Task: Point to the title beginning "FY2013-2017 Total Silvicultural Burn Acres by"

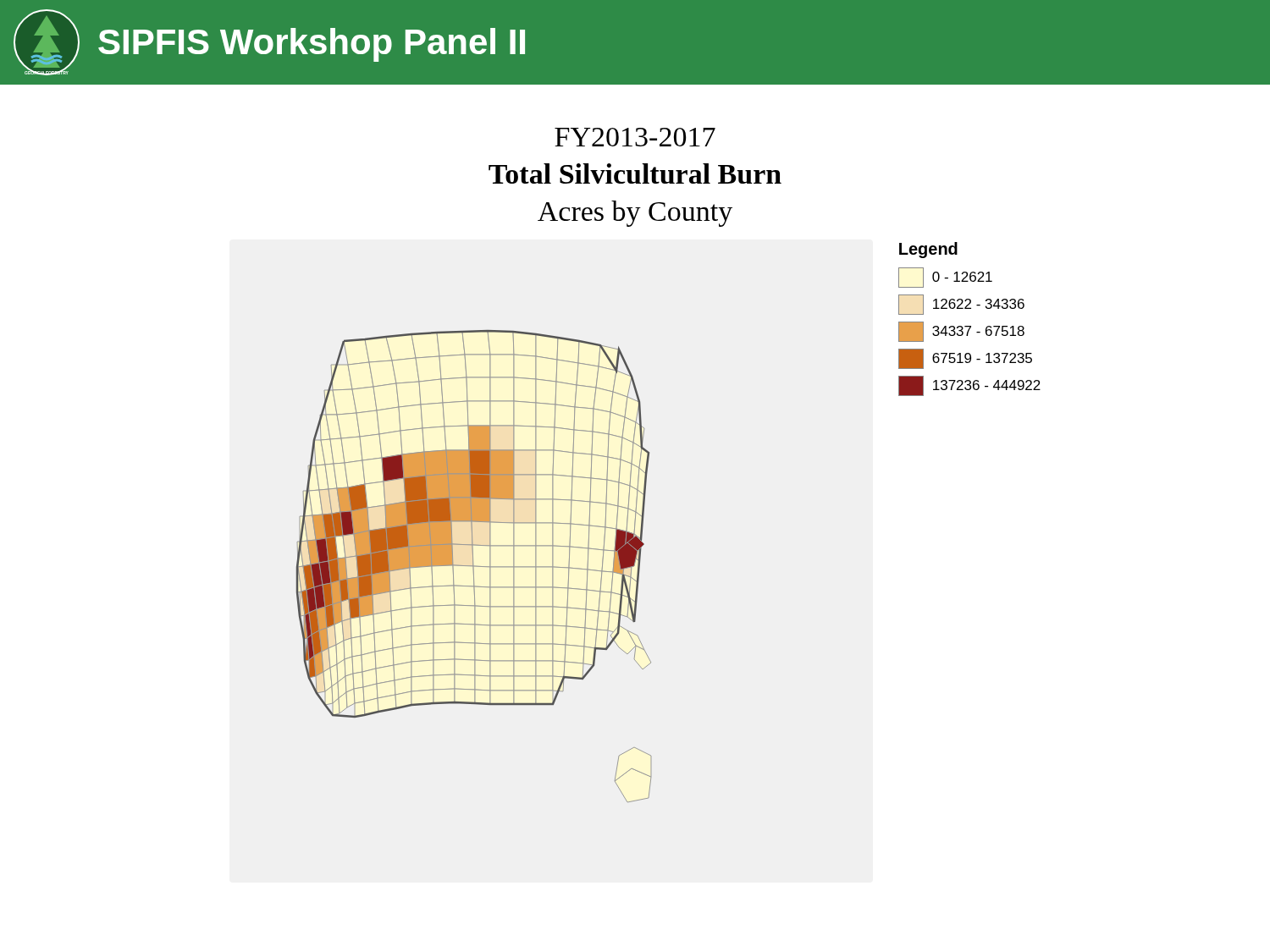Action: [635, 175]
